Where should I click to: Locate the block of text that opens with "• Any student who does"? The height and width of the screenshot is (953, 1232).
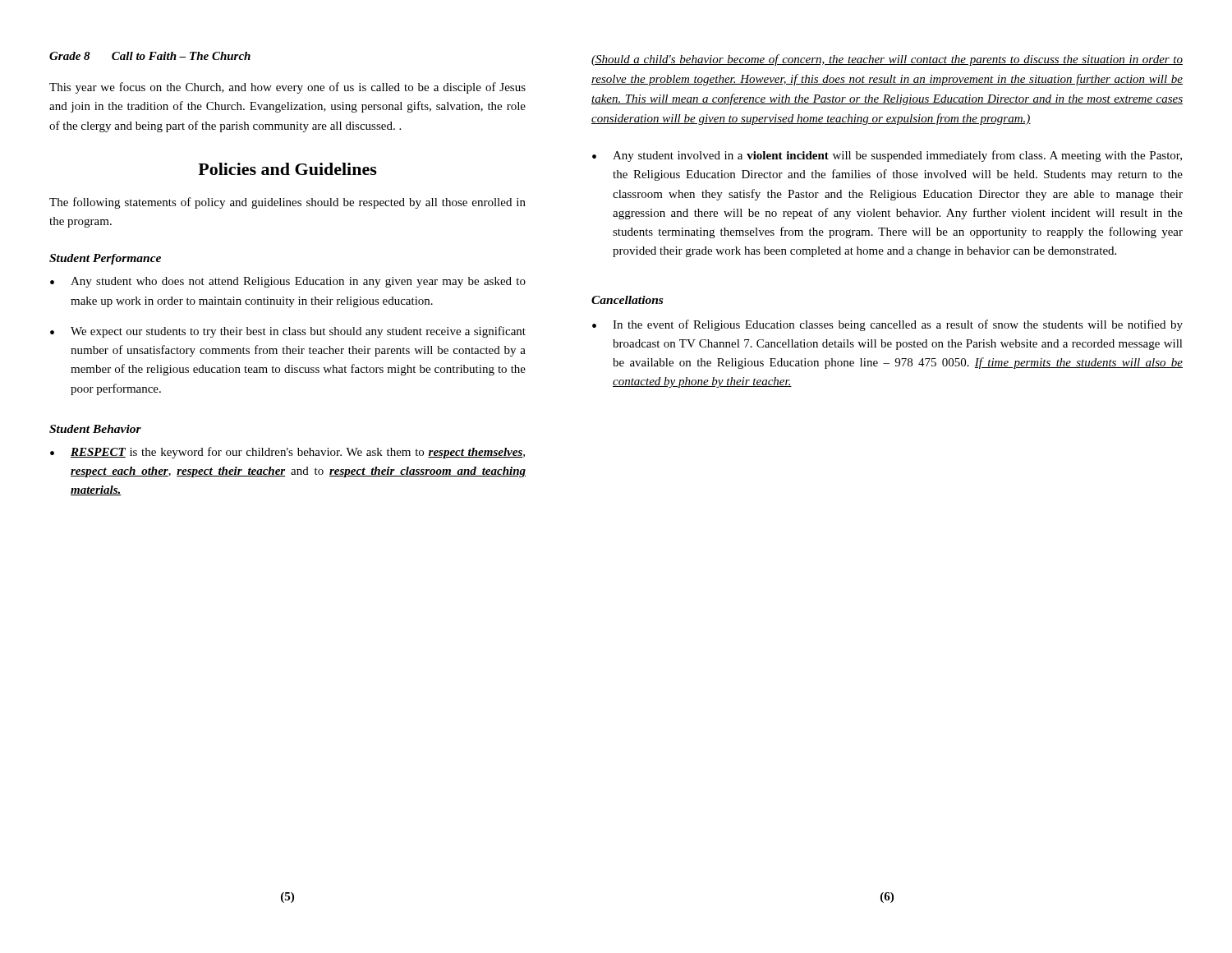point(287,291)
